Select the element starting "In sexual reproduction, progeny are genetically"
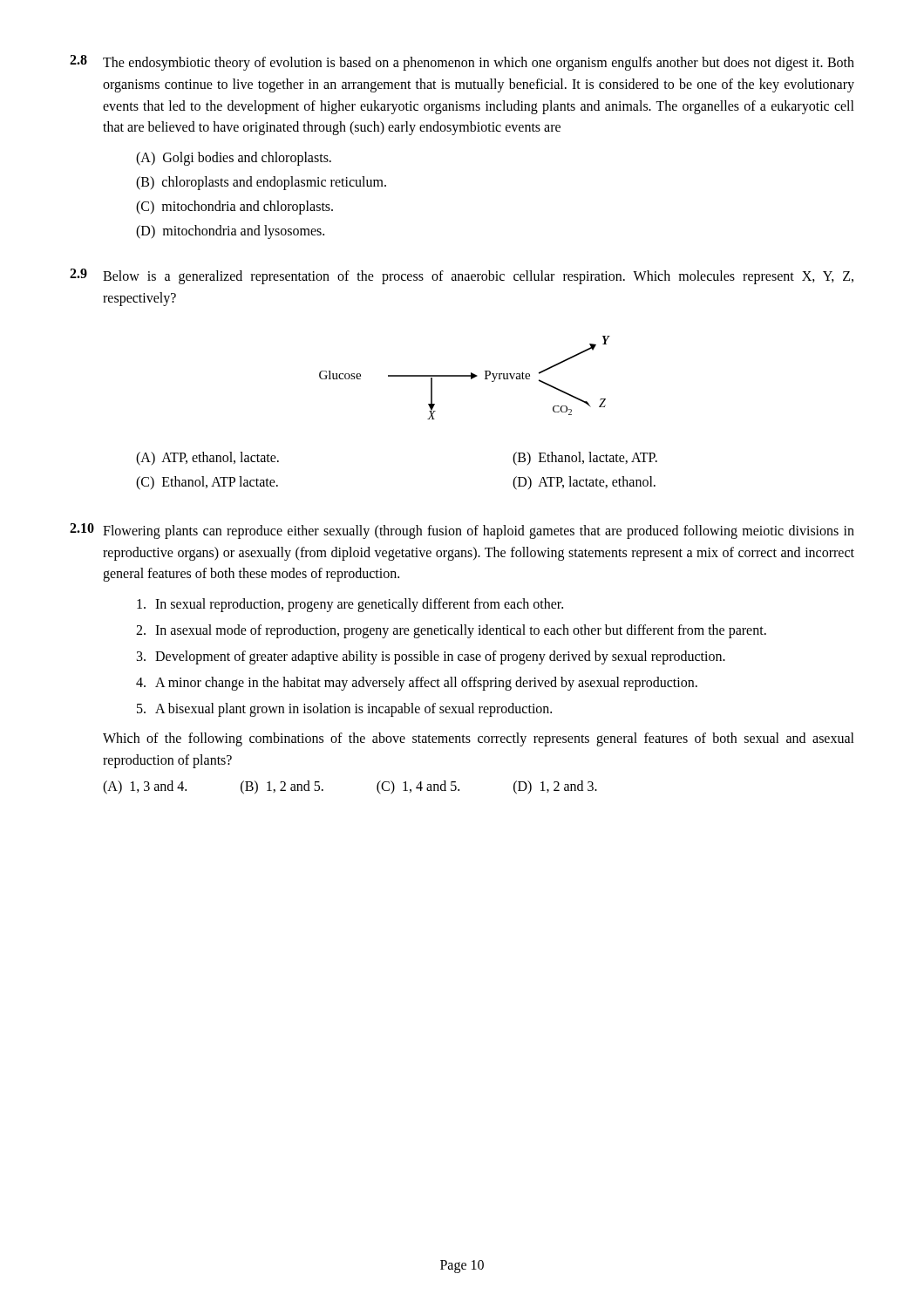 tap(495, 604)
